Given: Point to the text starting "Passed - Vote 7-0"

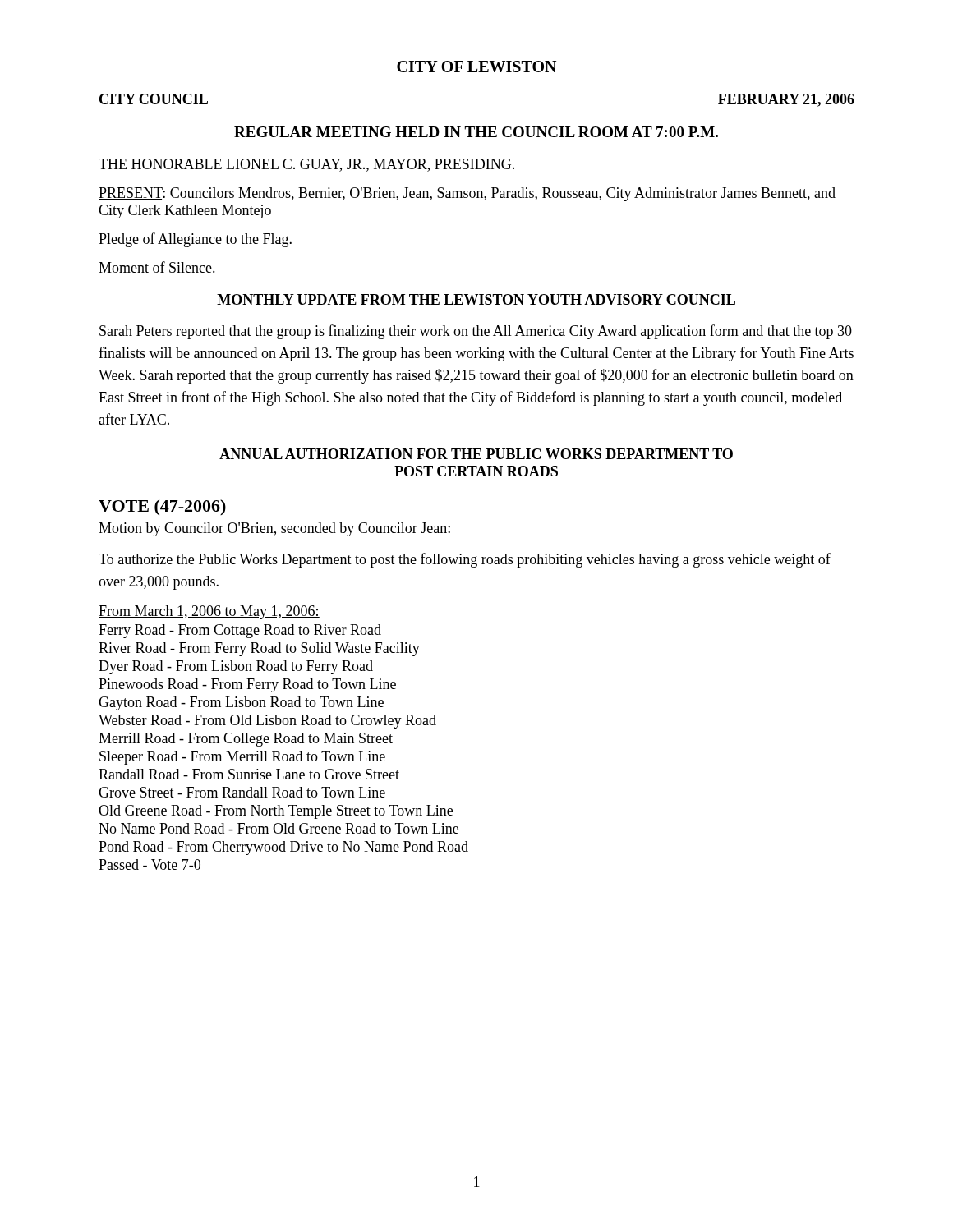Looking at the screenshot, I should click(x=150, y=865).
